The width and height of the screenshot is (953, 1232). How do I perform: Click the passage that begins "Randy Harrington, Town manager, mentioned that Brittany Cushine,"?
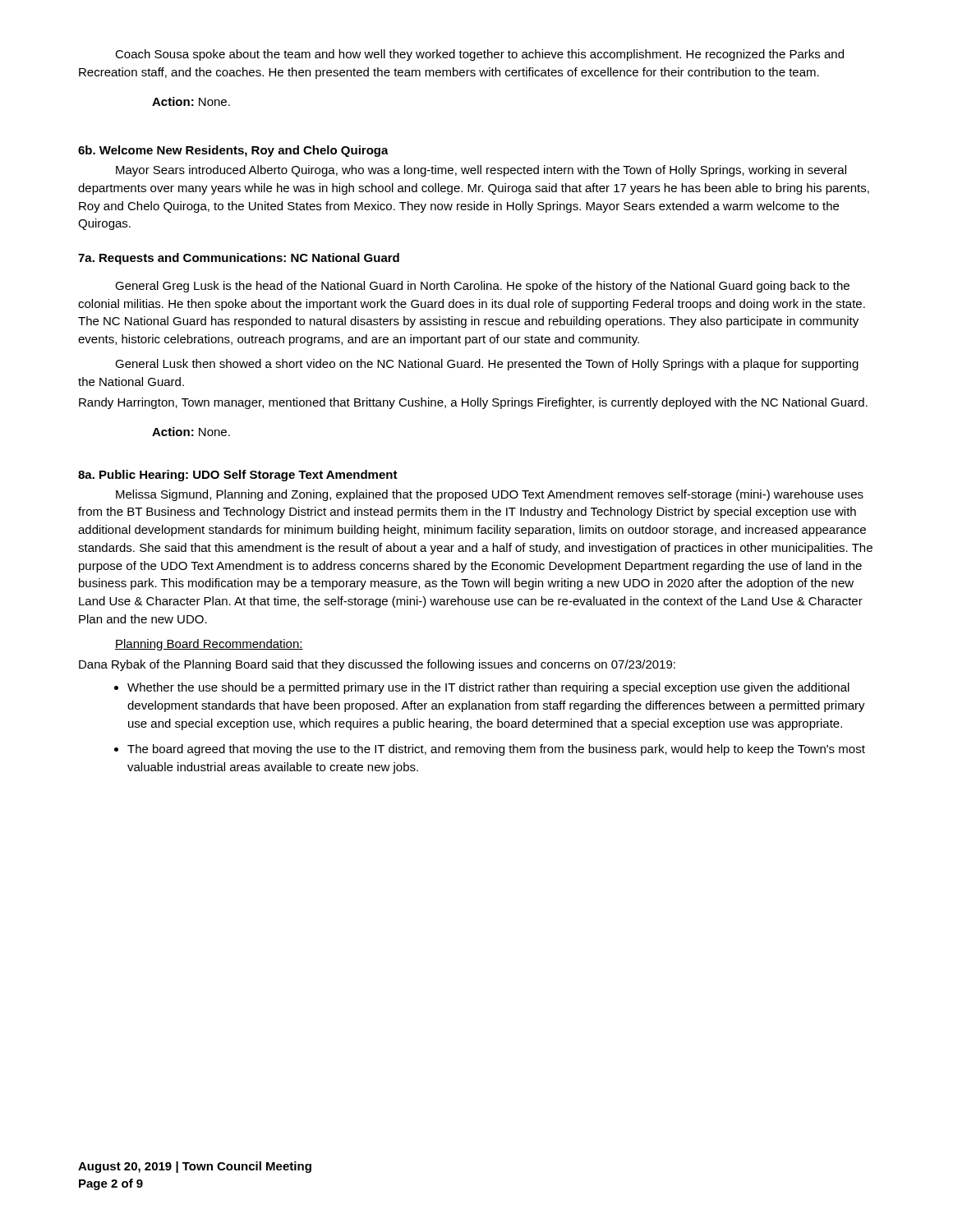[476, 403]
